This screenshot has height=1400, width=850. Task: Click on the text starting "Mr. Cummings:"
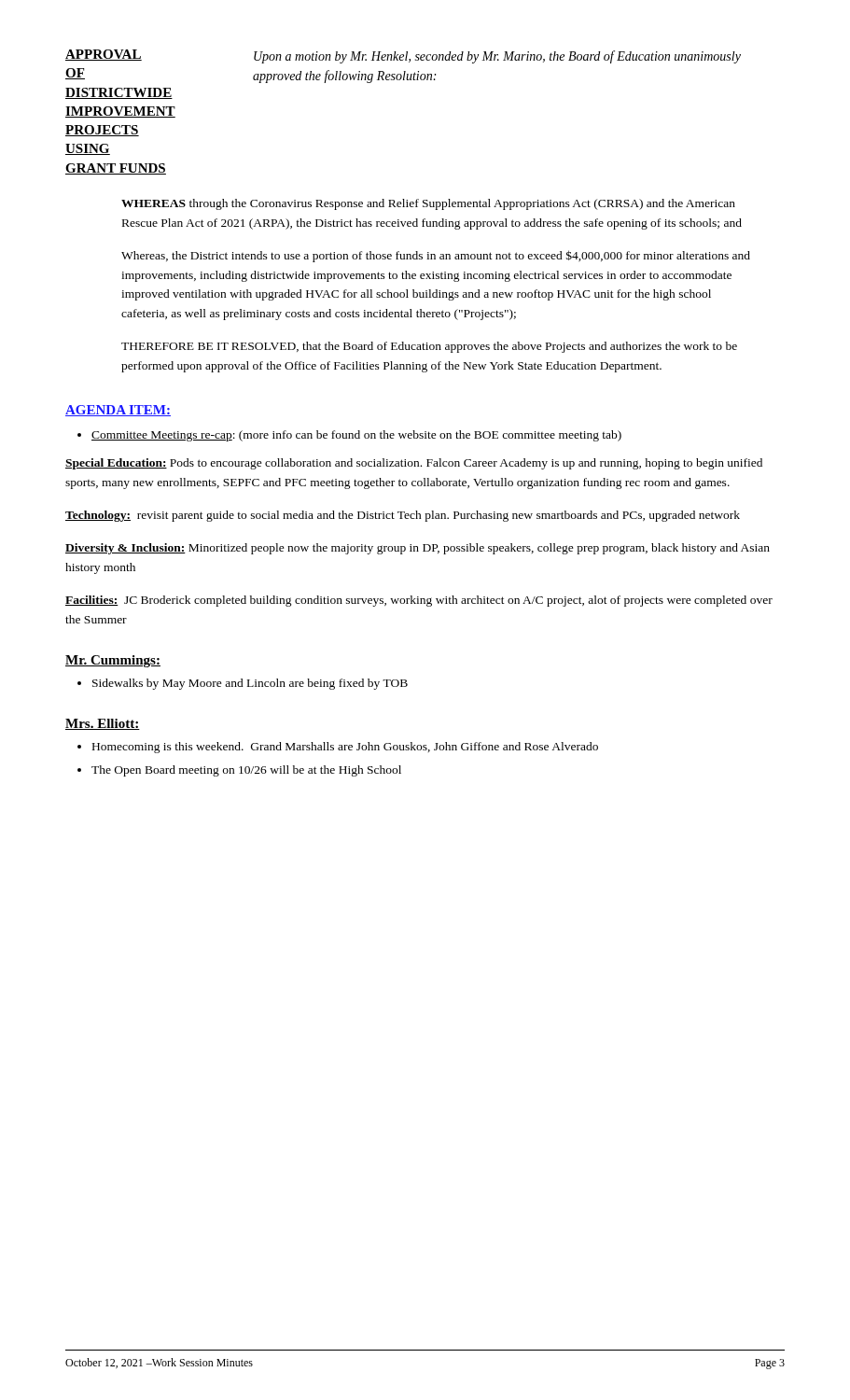(113, 660)
